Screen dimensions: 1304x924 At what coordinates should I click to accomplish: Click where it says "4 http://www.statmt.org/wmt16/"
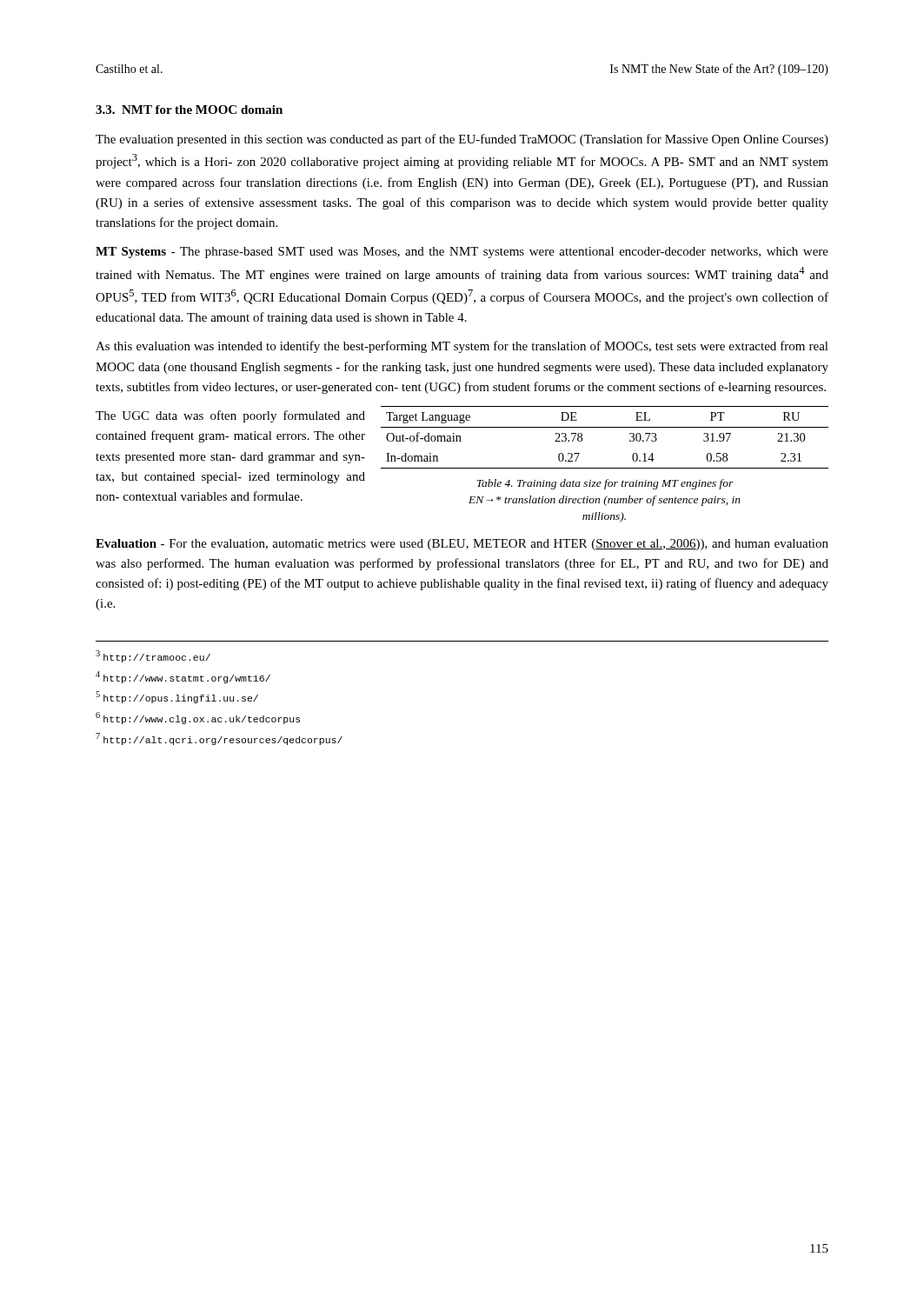(x=183, y=677)
